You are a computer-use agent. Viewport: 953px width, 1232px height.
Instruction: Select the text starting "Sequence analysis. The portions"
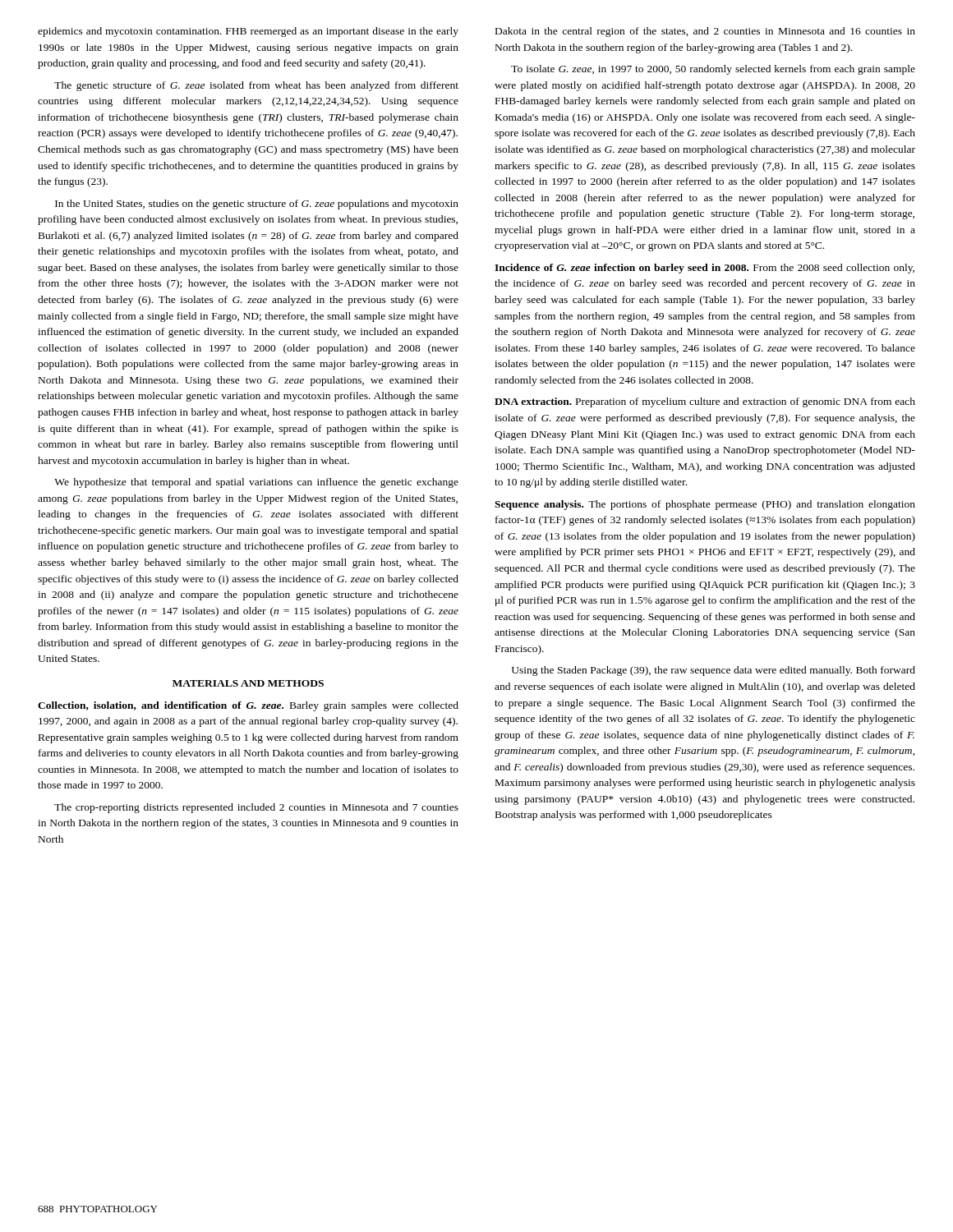point(705,576)
